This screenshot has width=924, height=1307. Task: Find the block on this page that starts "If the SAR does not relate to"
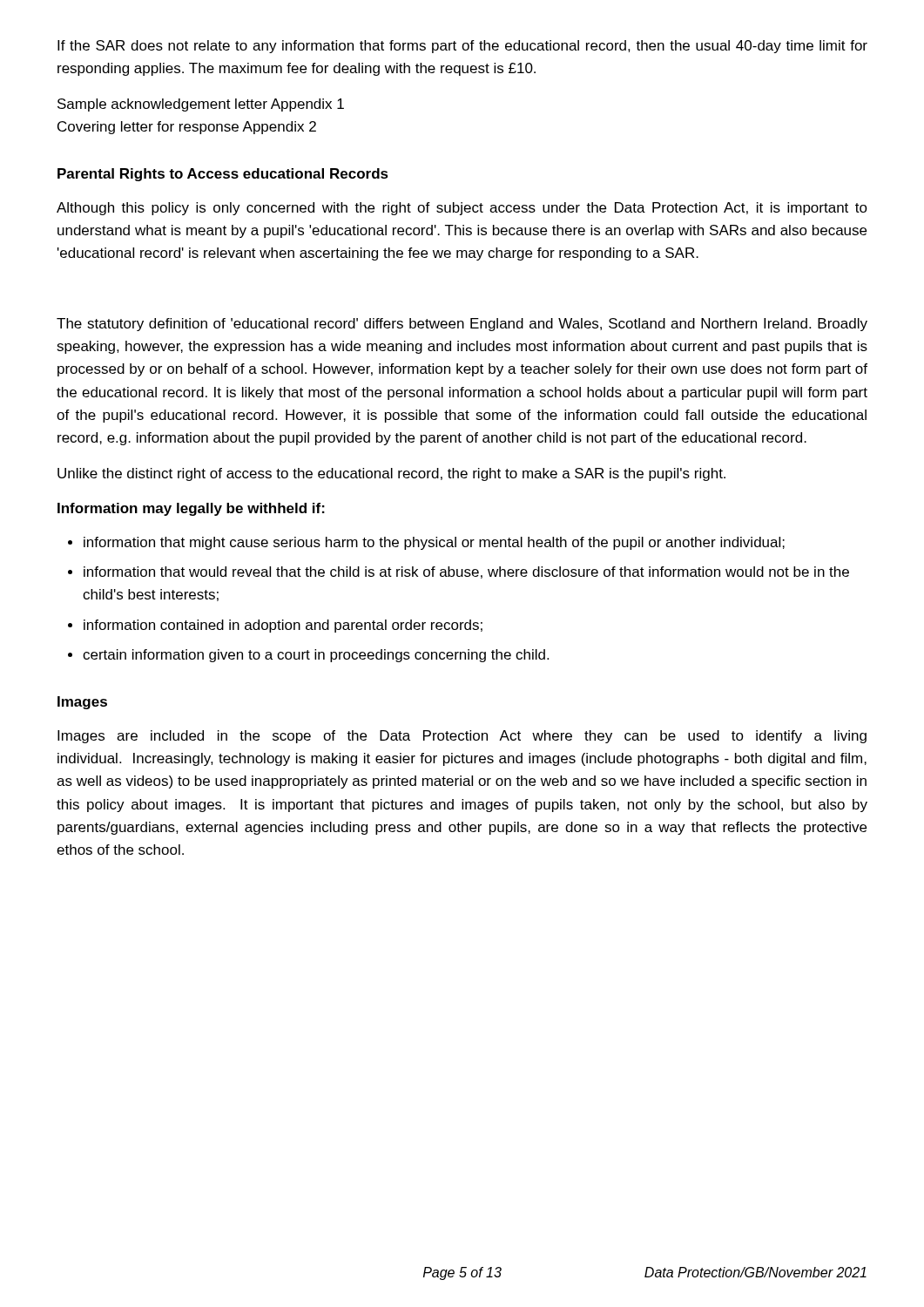462,58
